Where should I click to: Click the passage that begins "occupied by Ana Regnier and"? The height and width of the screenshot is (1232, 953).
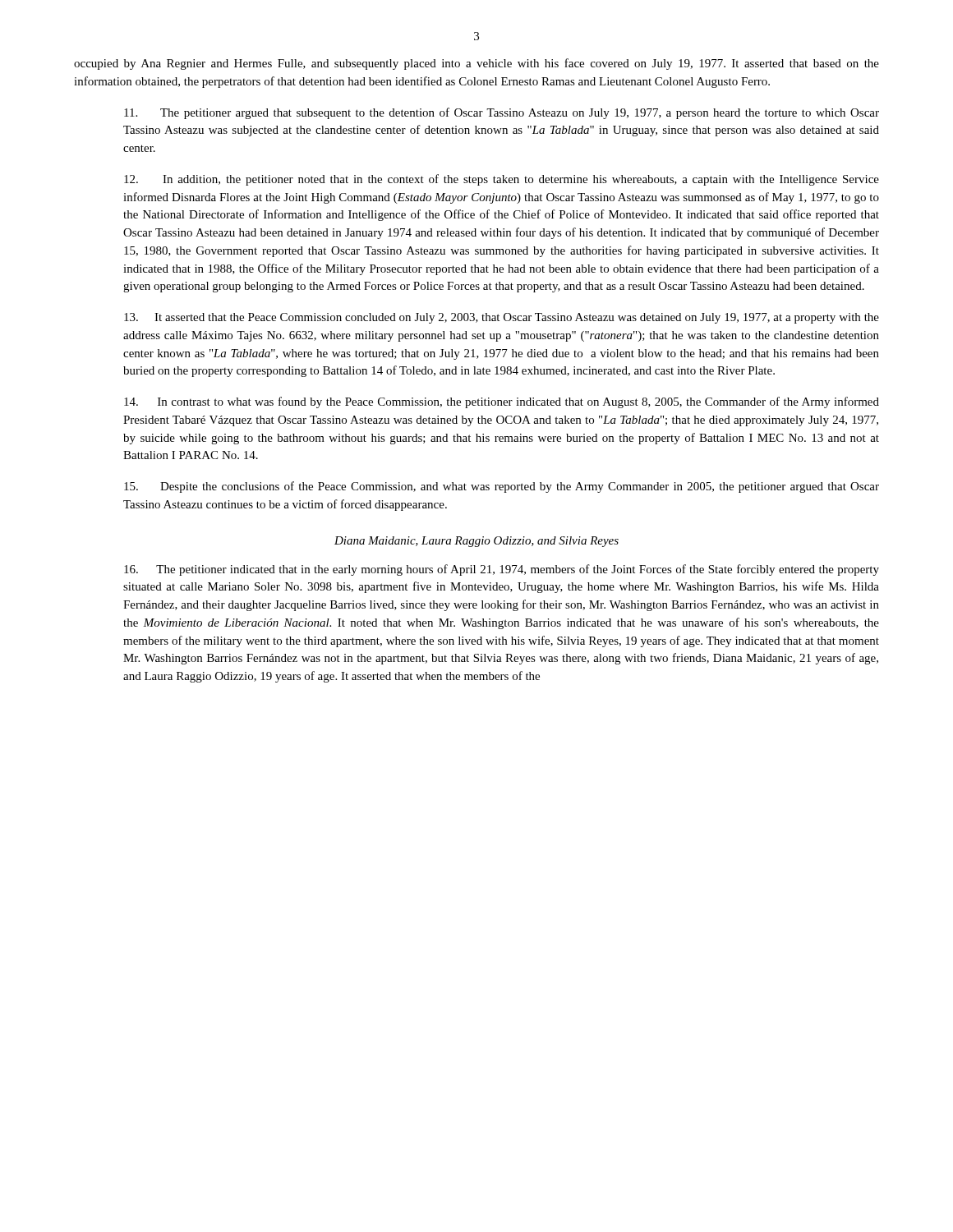pyautogui.click(x=476, y=72)
